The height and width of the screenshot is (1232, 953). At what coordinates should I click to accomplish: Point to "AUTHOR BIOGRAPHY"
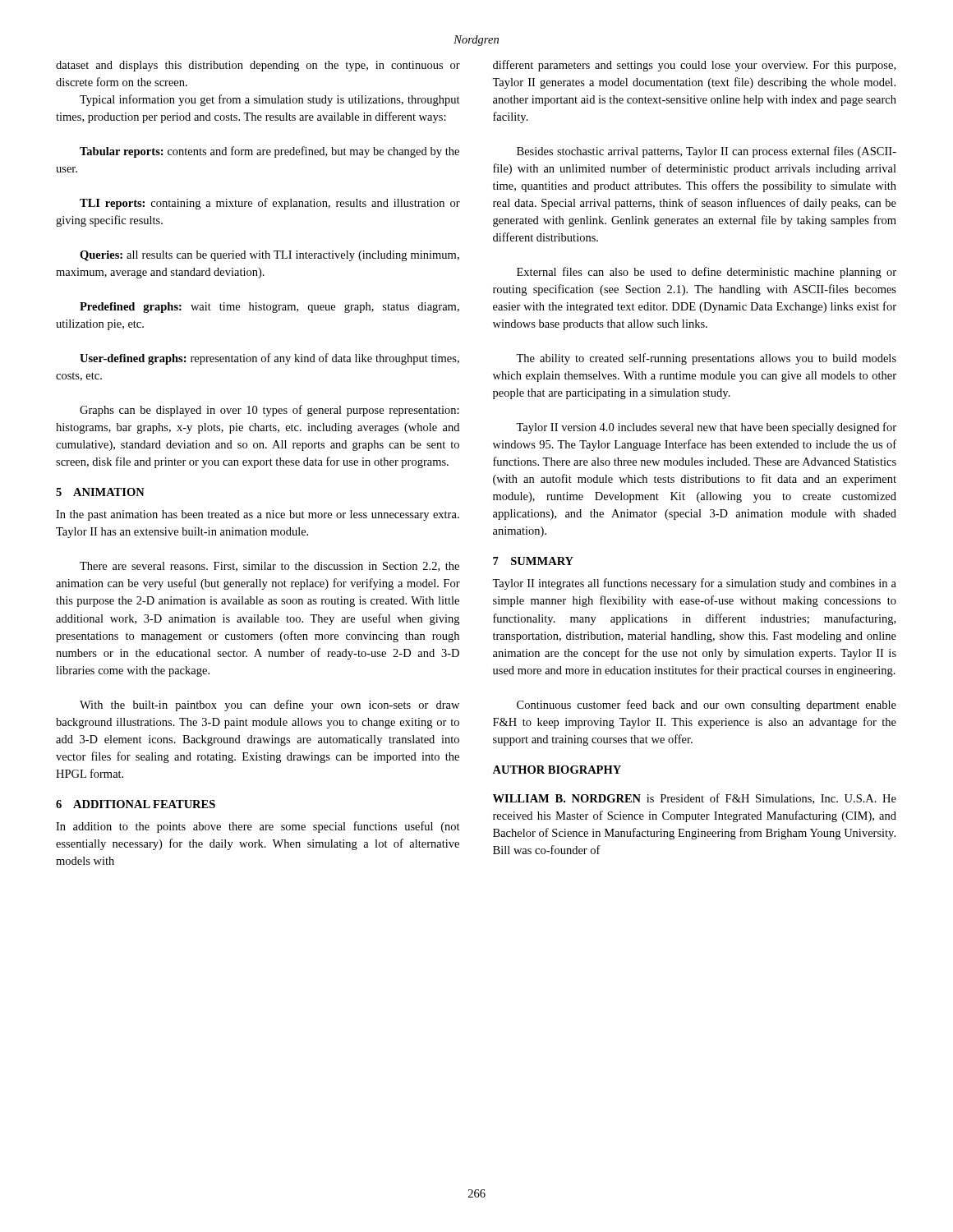[x=557, y=769]
